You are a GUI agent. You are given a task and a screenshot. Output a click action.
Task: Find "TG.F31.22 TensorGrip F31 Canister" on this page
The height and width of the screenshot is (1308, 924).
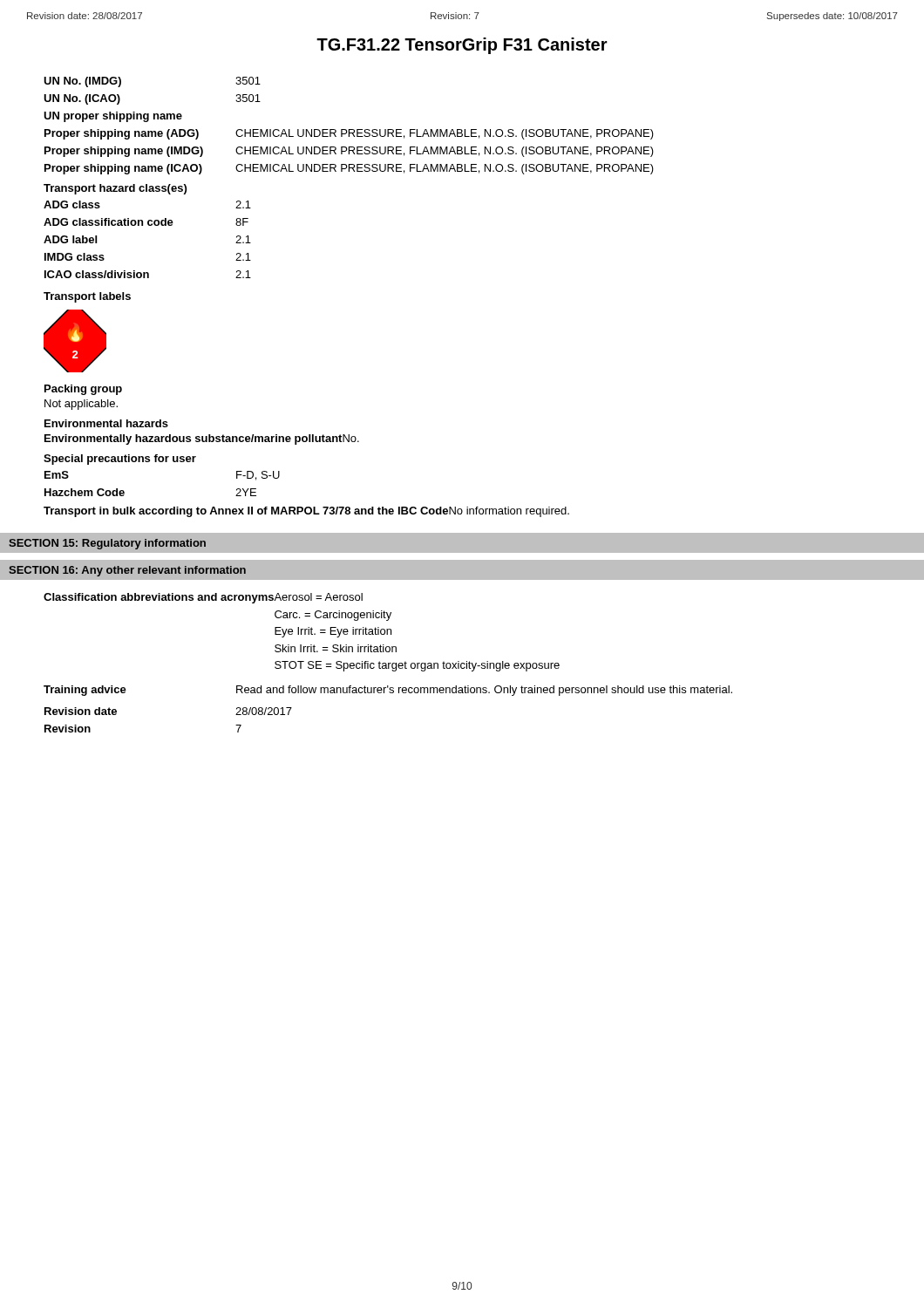click(x=462, y=45)
